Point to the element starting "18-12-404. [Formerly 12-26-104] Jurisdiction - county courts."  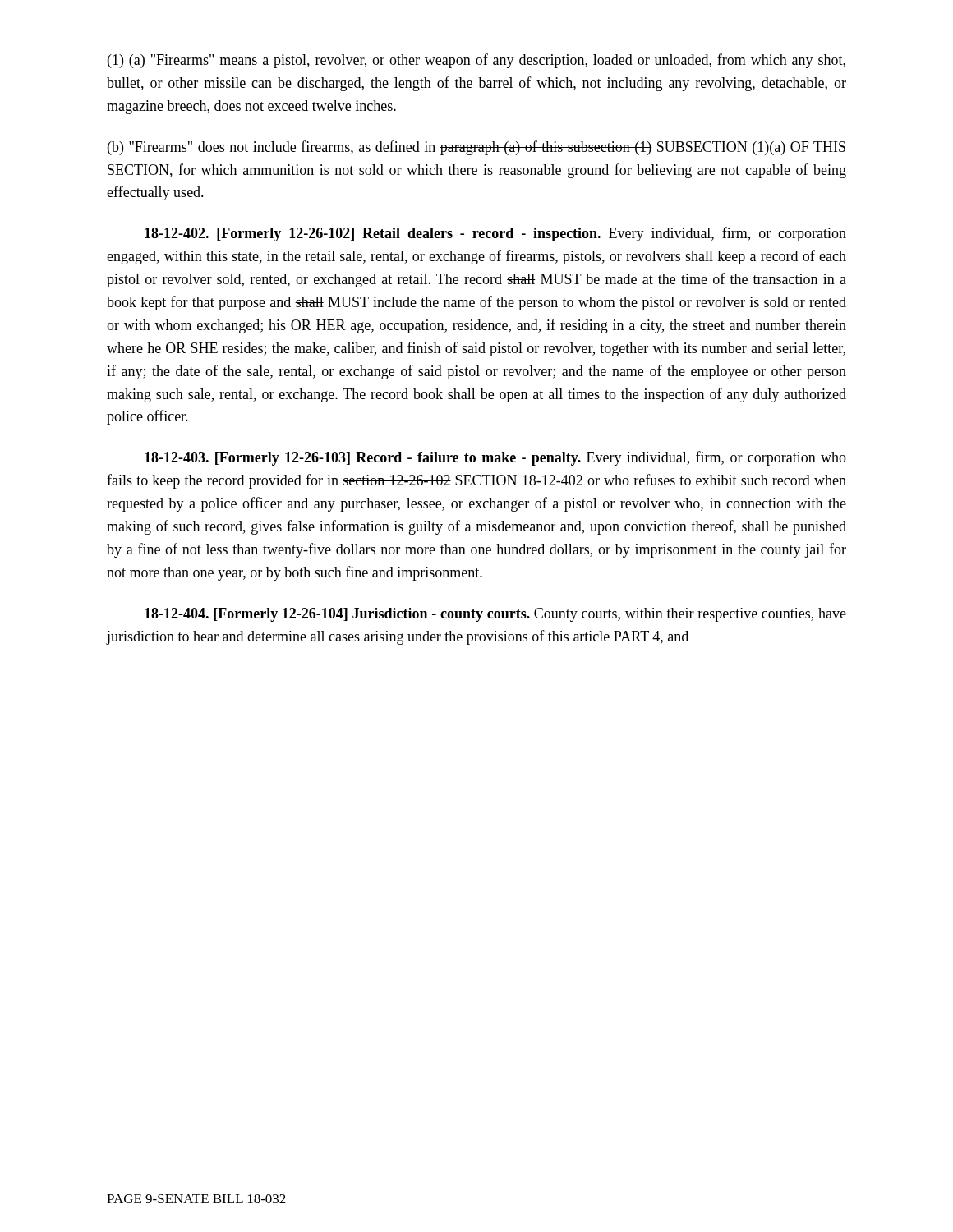pos(476,625)
